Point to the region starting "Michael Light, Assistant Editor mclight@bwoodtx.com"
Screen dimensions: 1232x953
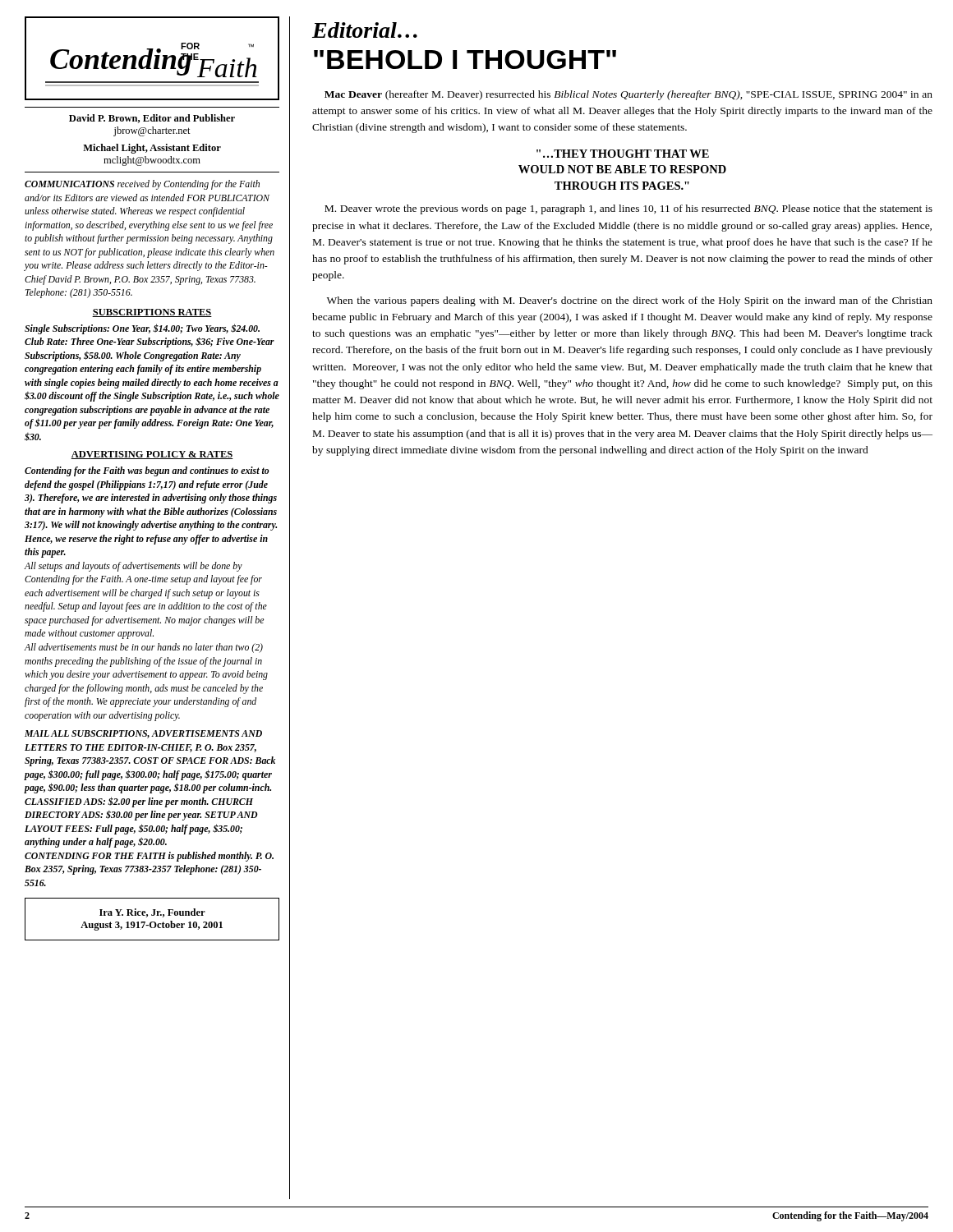(152, 154)
